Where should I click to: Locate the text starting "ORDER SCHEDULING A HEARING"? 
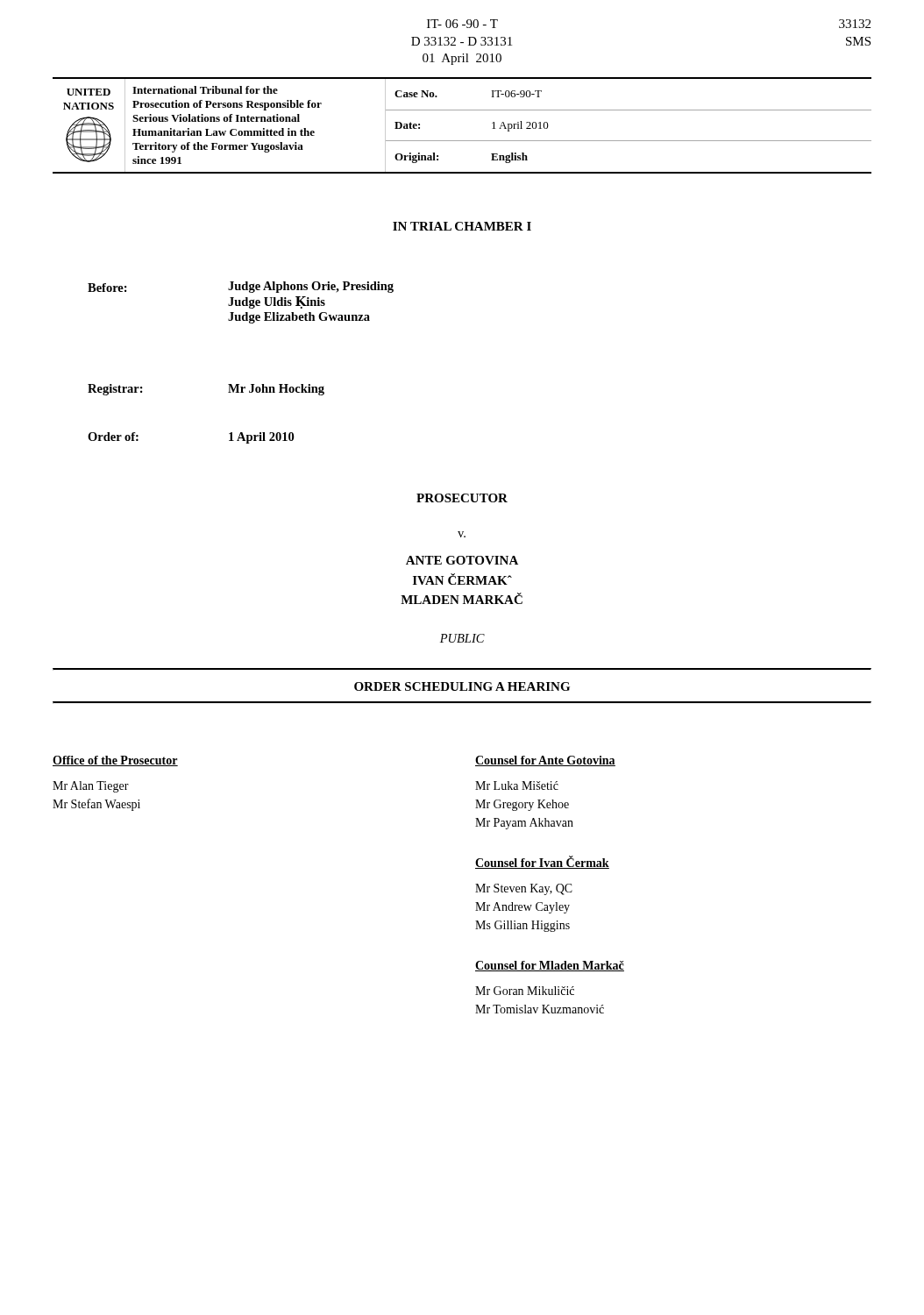[x=462, y=686]
